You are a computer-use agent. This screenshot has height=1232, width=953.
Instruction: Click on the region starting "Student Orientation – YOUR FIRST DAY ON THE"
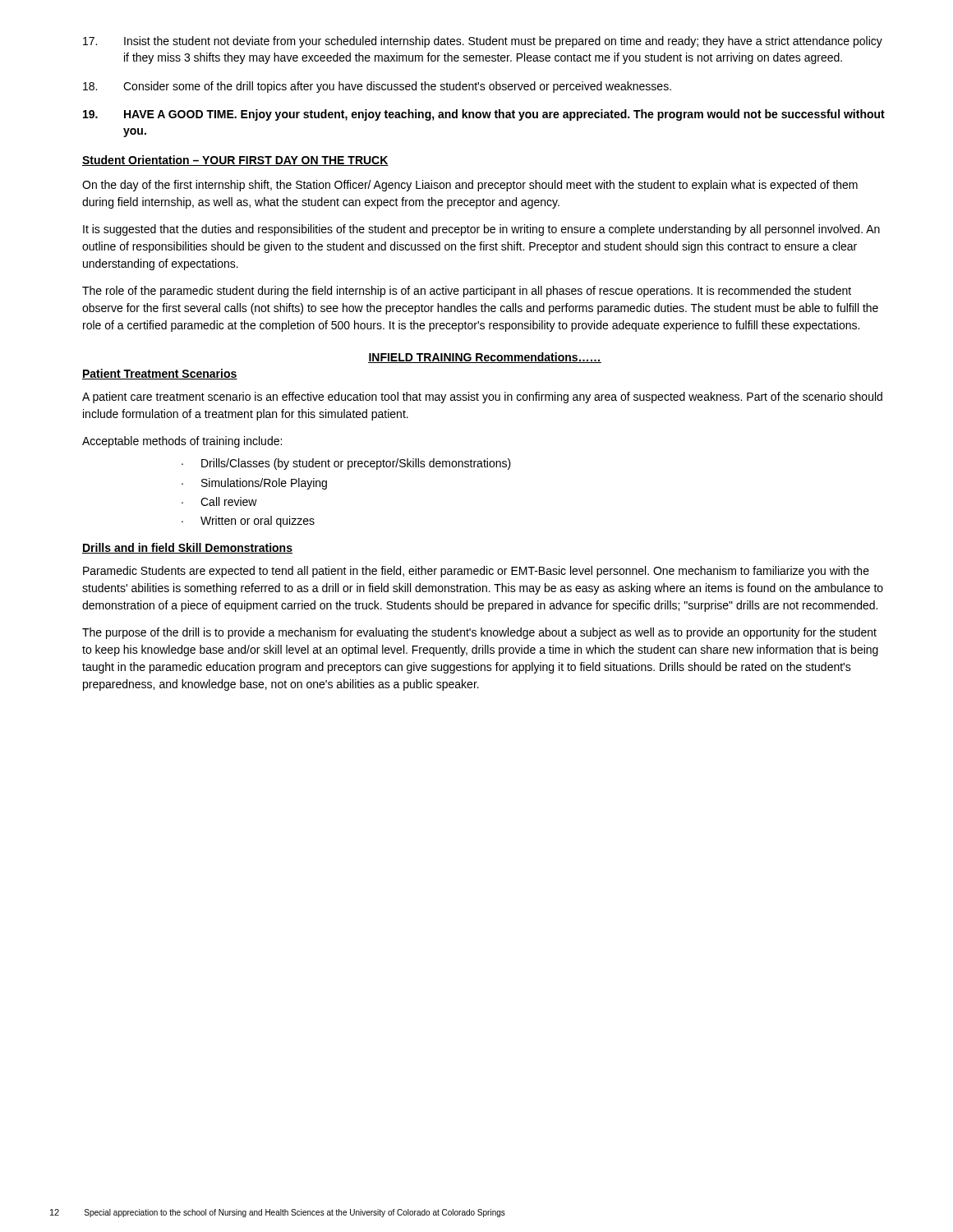click(x=235, y=161)
